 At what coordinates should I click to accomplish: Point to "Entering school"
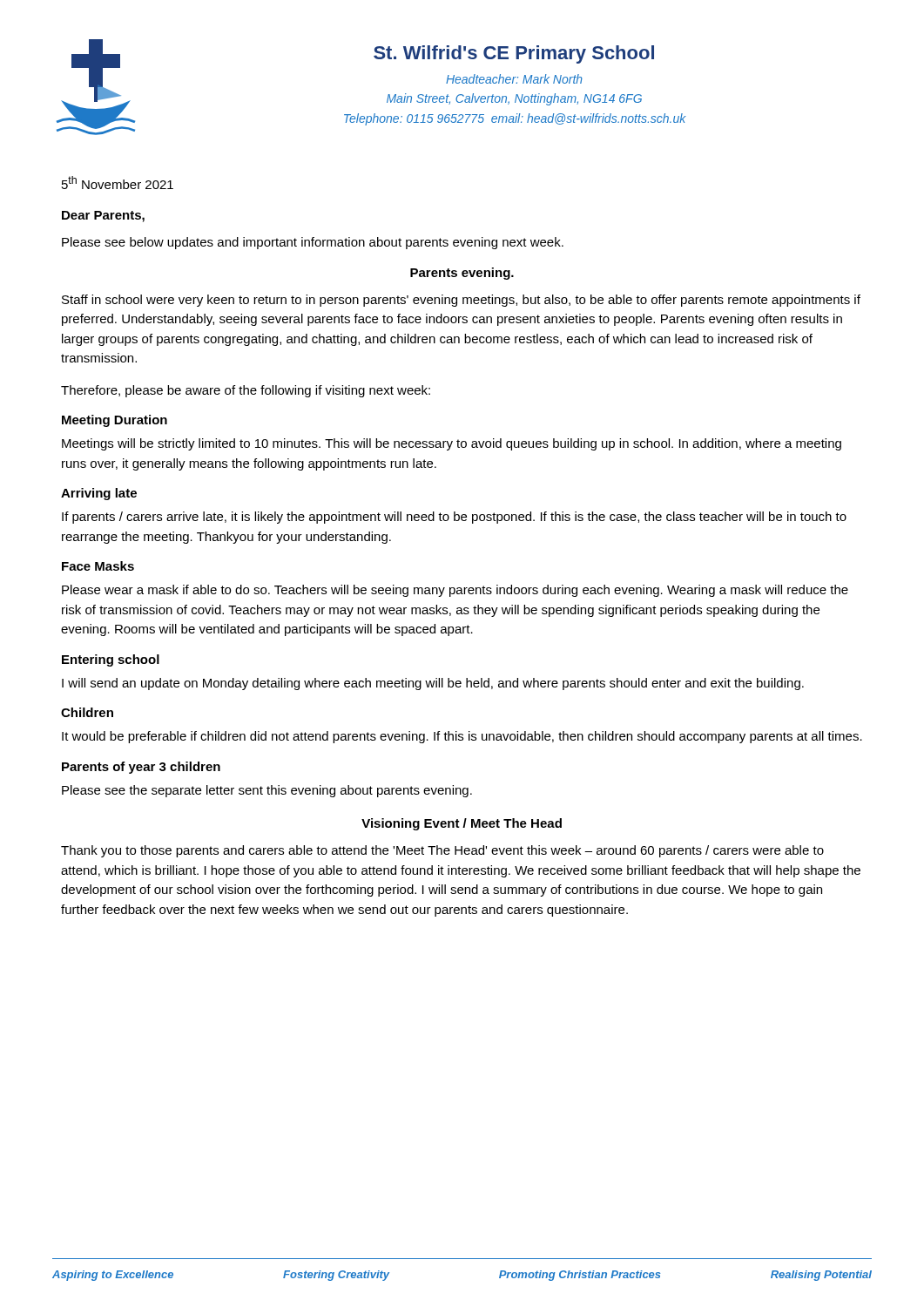110,659
